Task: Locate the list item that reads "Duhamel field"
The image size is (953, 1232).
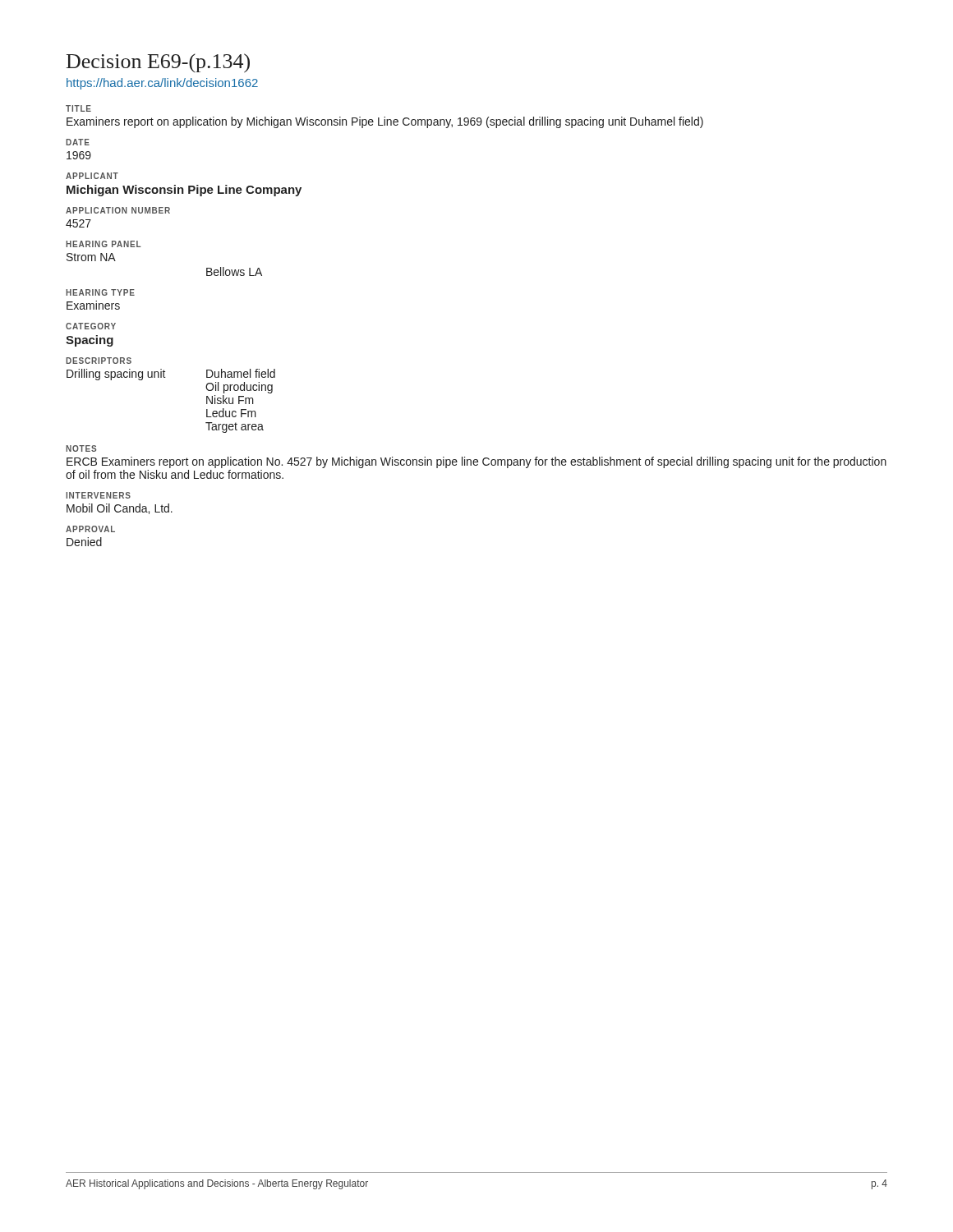Action: click(x=241, y=374)
